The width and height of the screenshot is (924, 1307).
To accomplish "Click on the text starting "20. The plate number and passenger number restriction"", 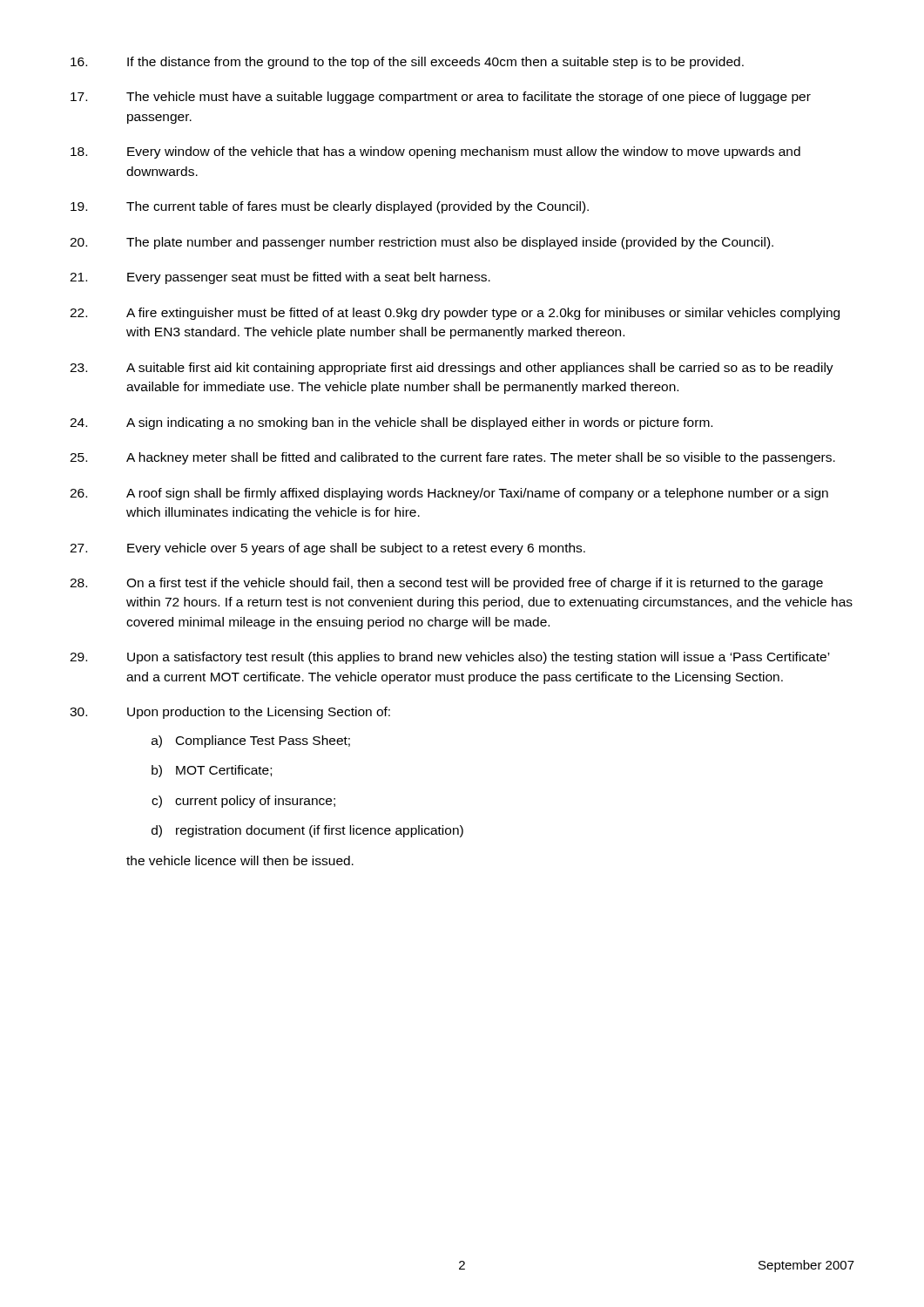I will tap(462, 242).
